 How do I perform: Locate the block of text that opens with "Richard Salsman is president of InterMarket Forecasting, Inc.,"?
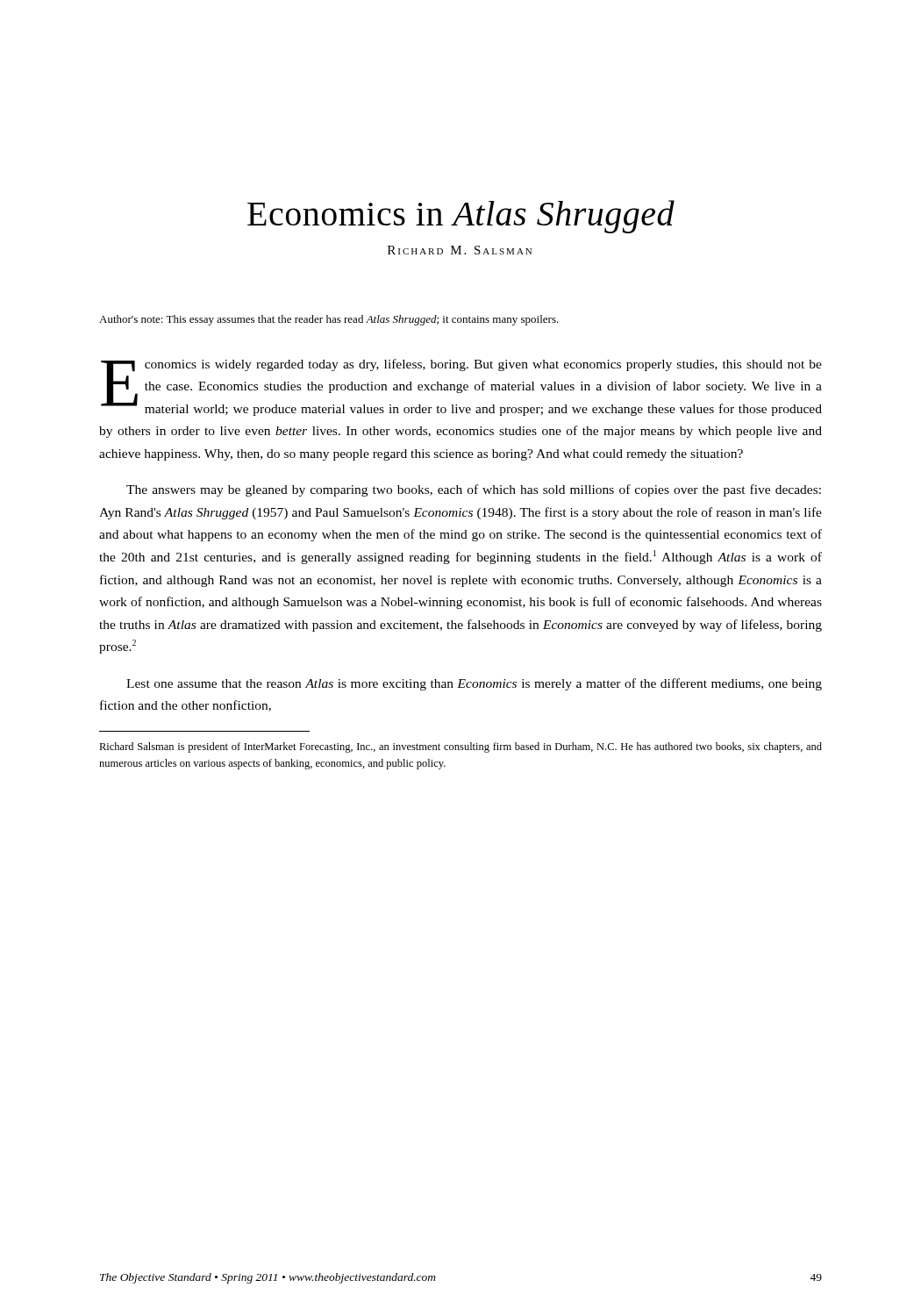(x=460, y=755)
